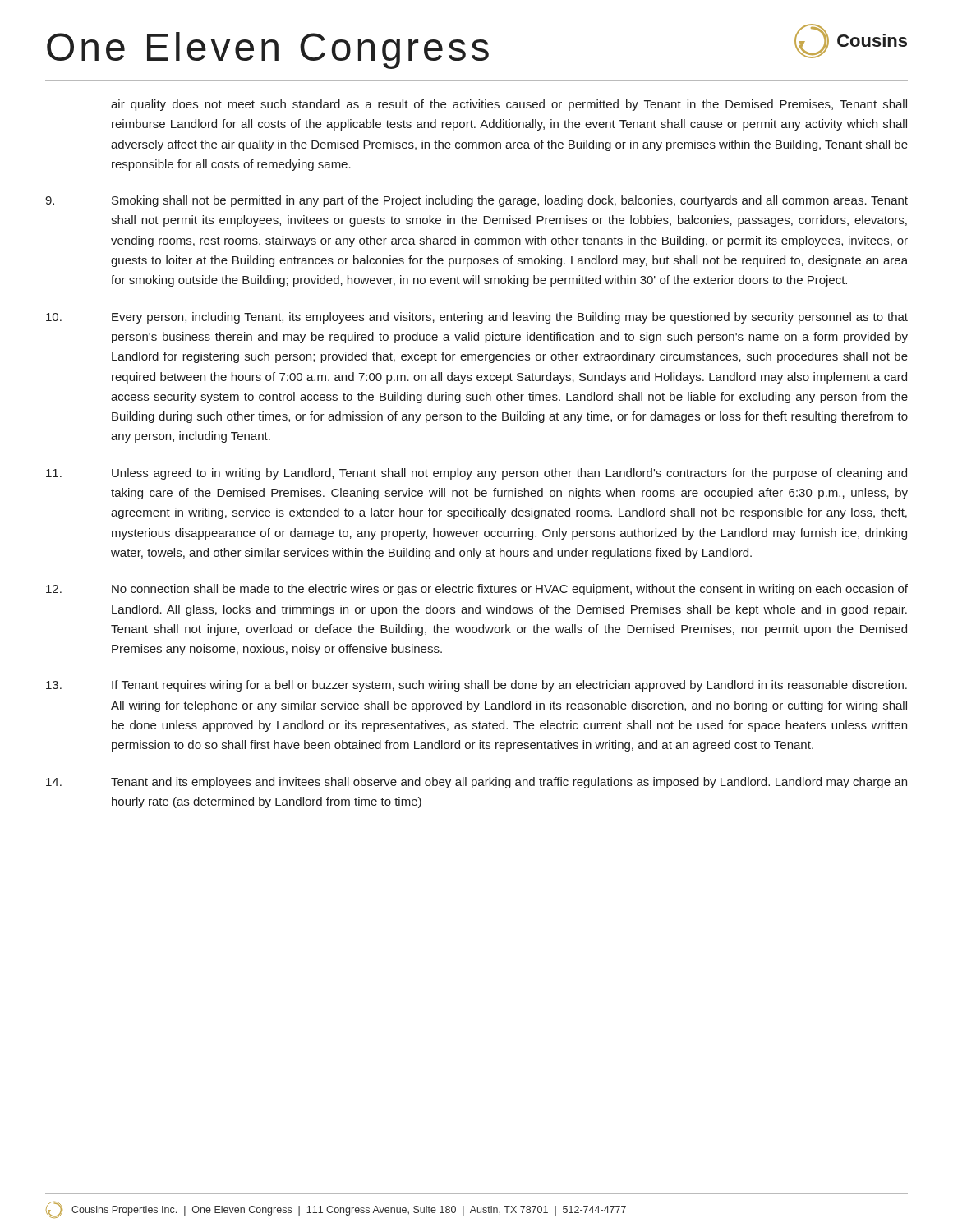Find the list item that reads "9. Smoking shall not"
This screenshot has height=1232, width=953.
[476, 241]
